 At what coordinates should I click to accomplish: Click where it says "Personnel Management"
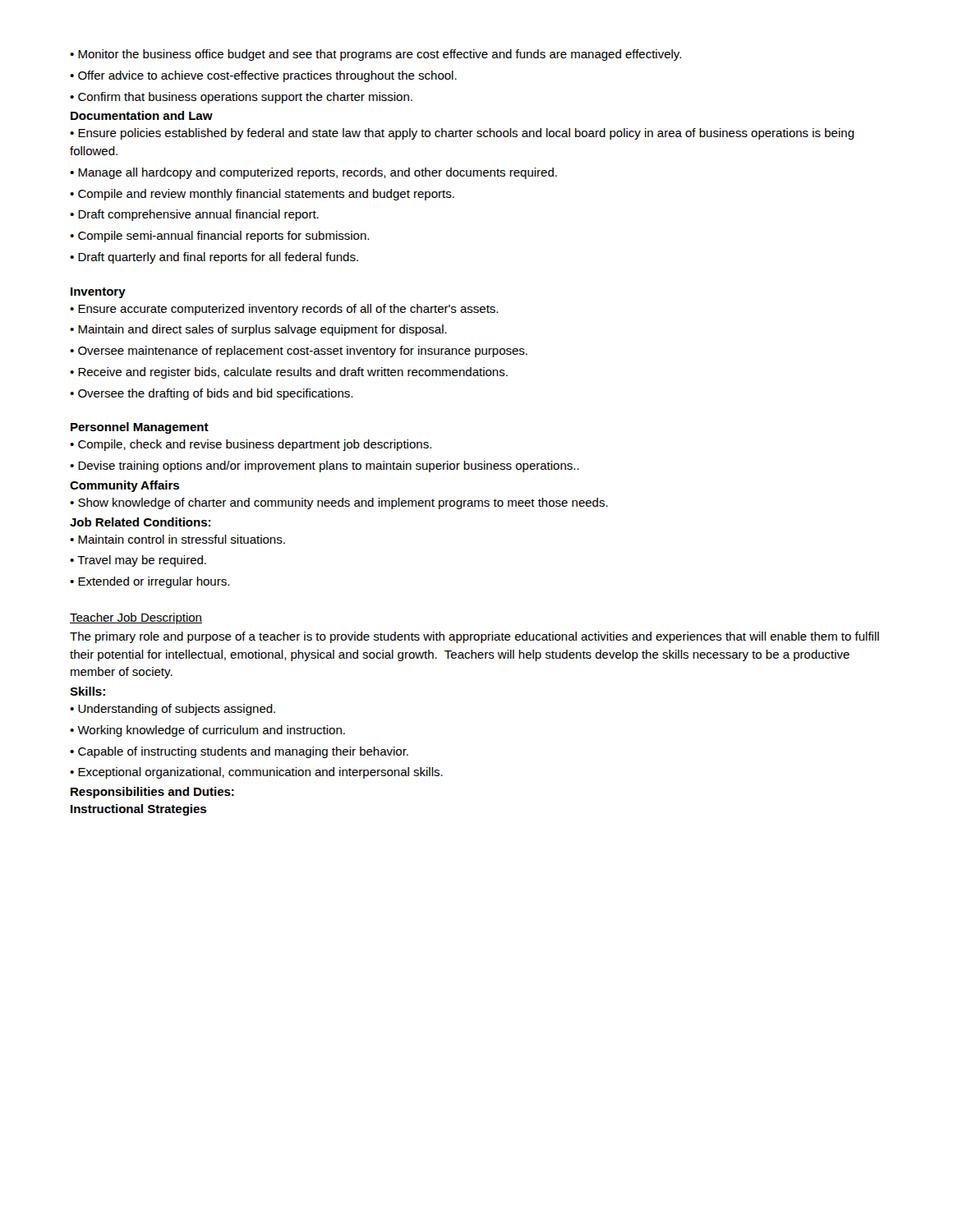(x=139, y=427)
